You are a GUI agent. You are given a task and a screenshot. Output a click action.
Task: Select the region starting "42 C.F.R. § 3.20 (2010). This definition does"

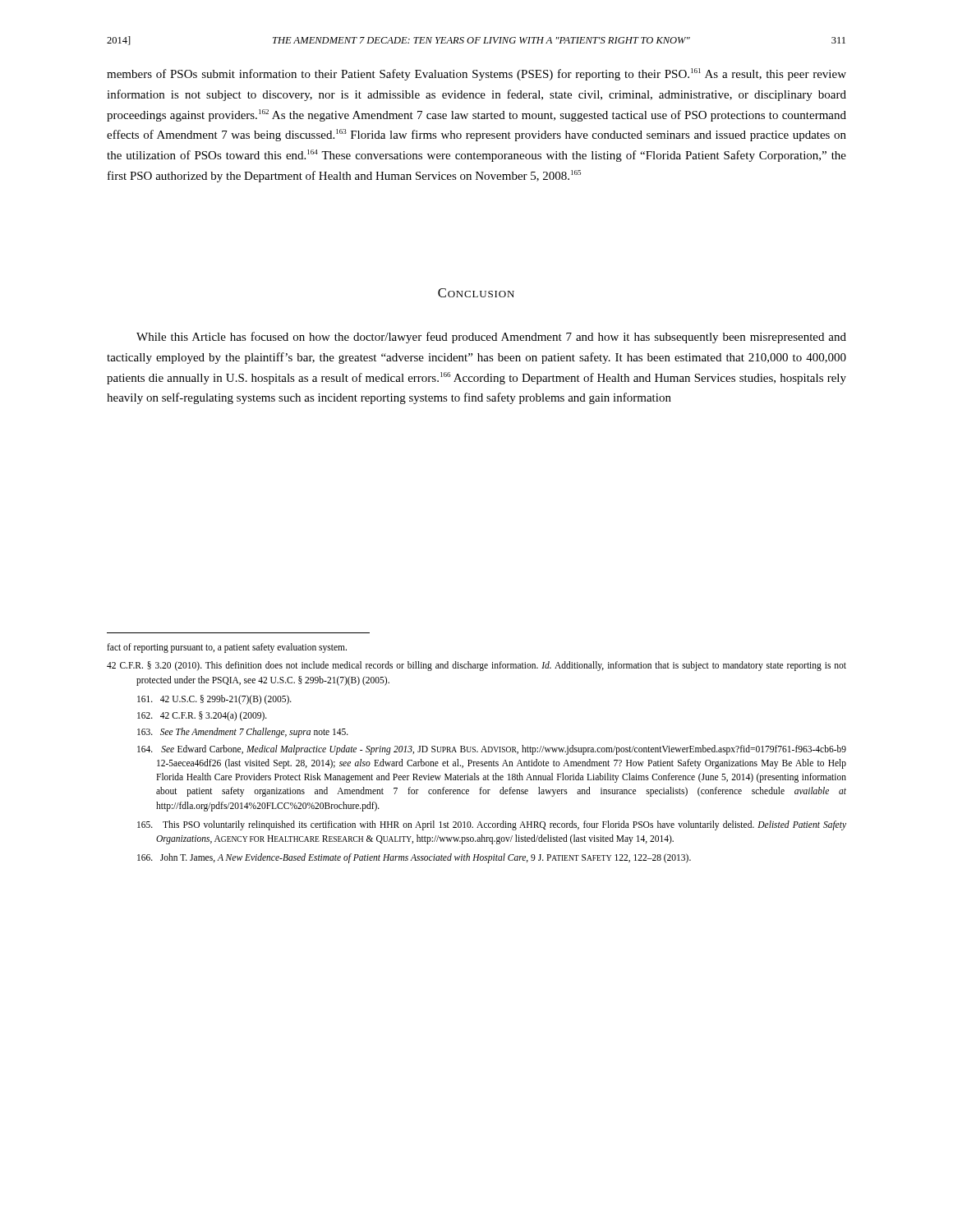[x=476, y=673]
